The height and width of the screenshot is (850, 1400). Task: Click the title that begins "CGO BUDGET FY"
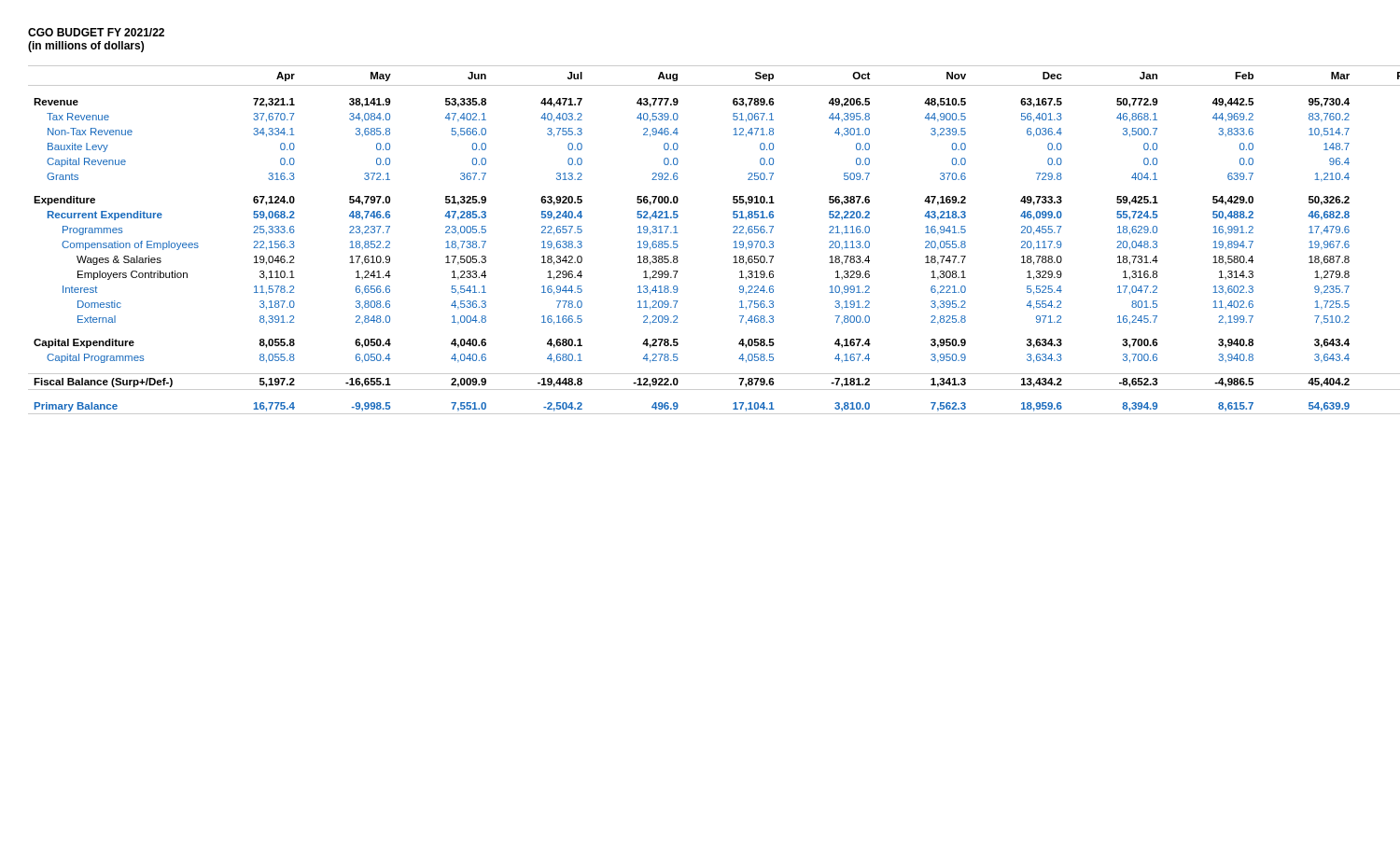coord(96,39)
